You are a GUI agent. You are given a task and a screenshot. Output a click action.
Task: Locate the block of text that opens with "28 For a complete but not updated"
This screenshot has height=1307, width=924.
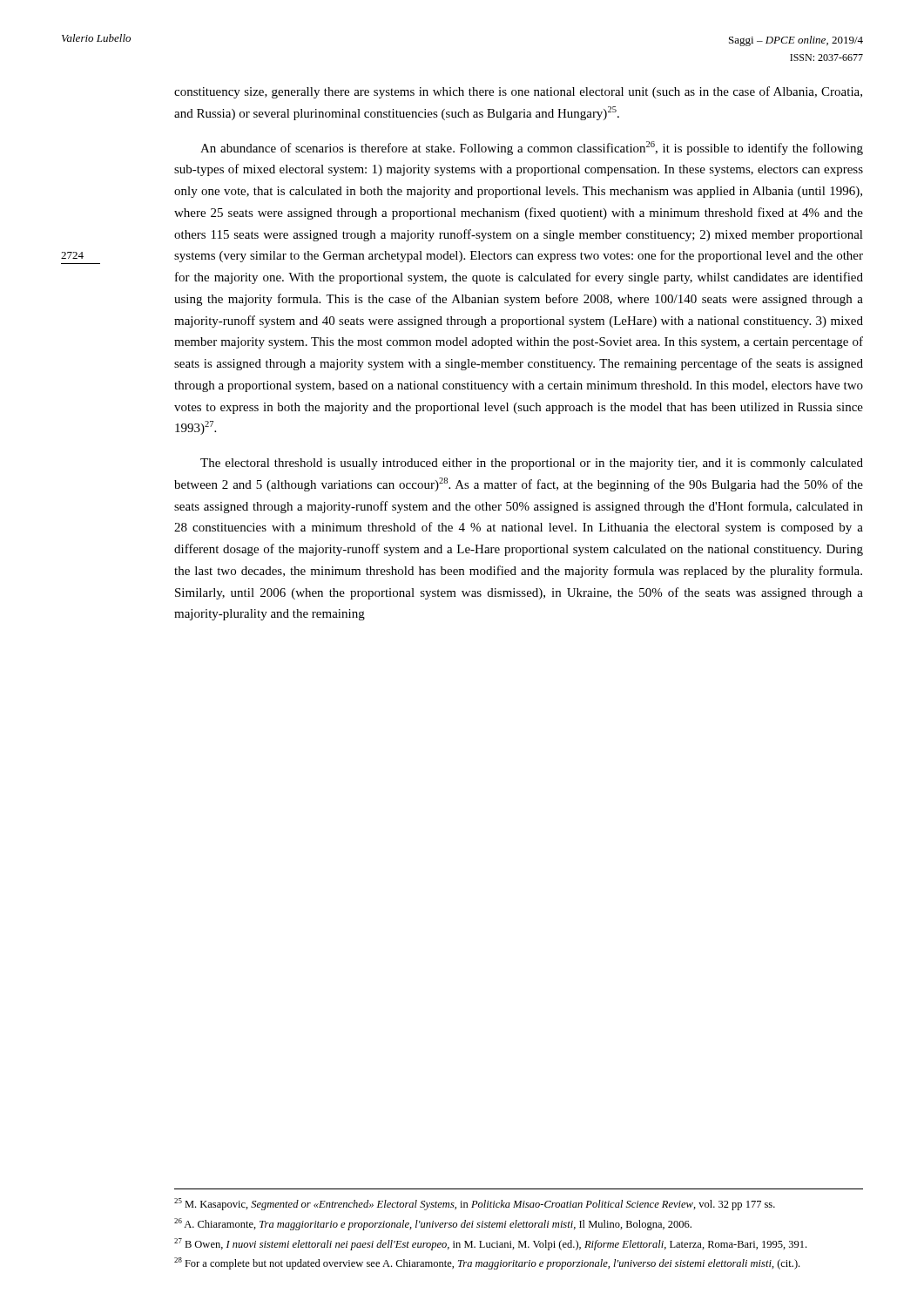(x=487, y=1263)
